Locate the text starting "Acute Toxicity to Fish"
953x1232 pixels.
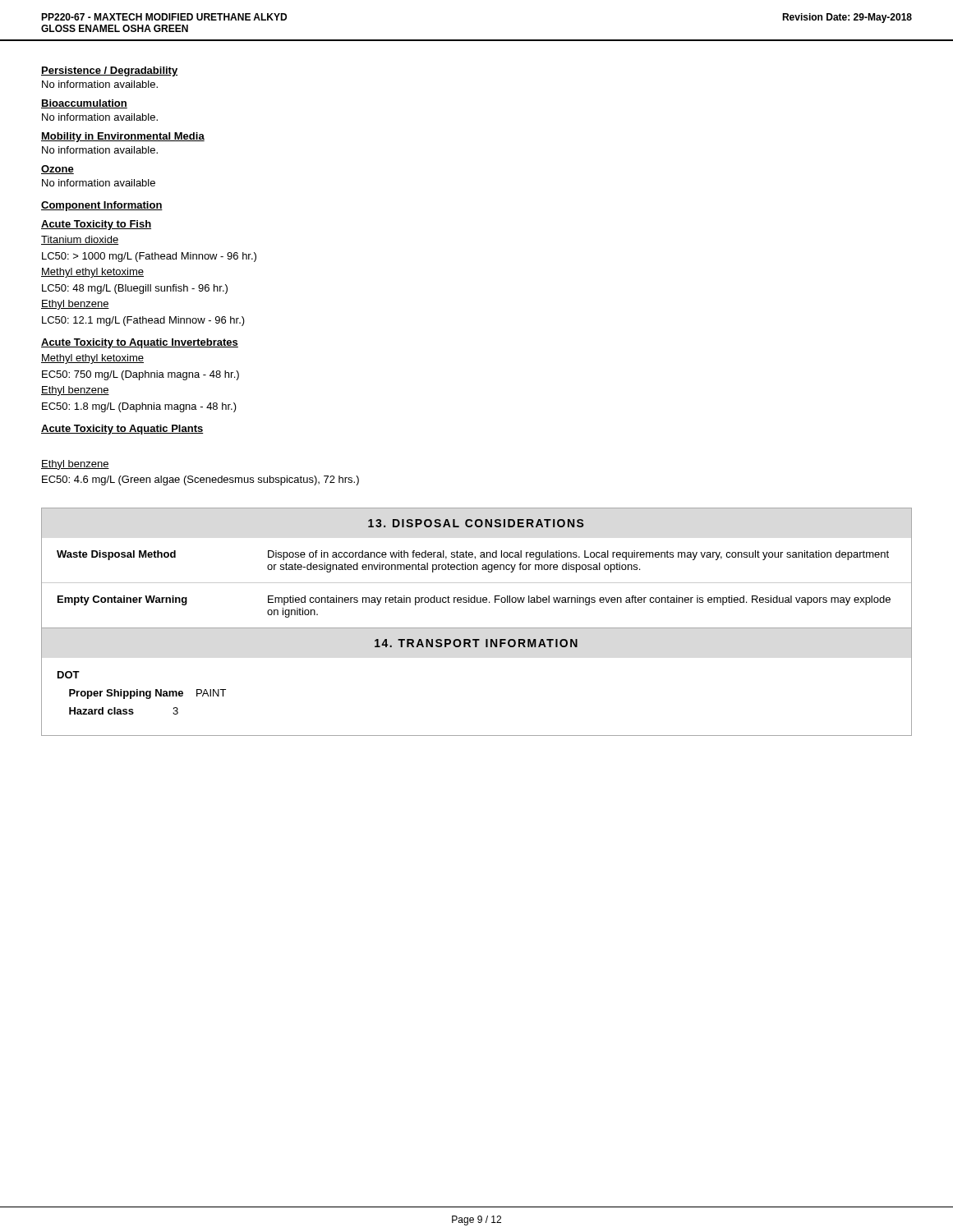pyautogui.click(x=96, y=224)
